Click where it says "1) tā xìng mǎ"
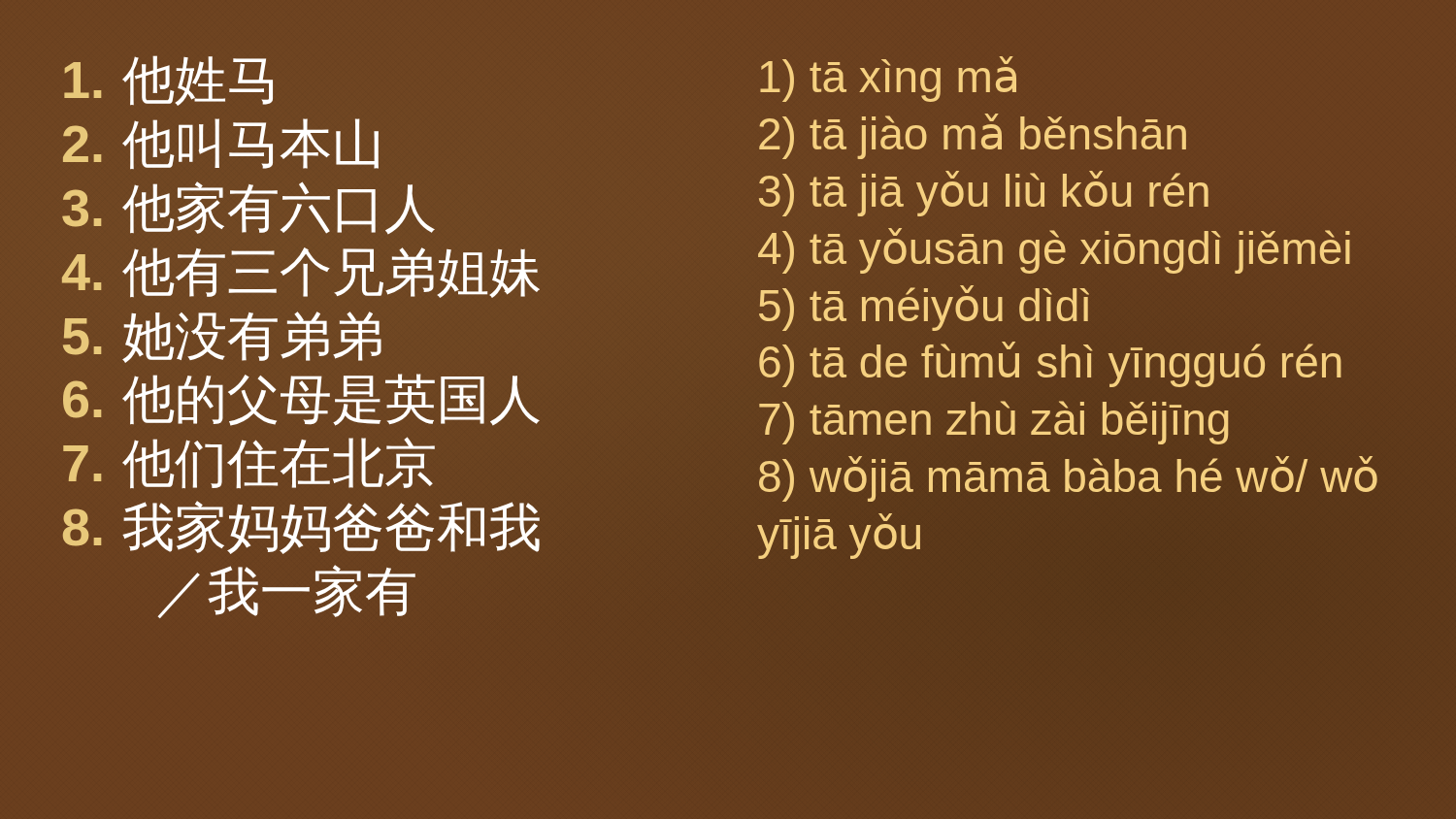 point(889,77)
